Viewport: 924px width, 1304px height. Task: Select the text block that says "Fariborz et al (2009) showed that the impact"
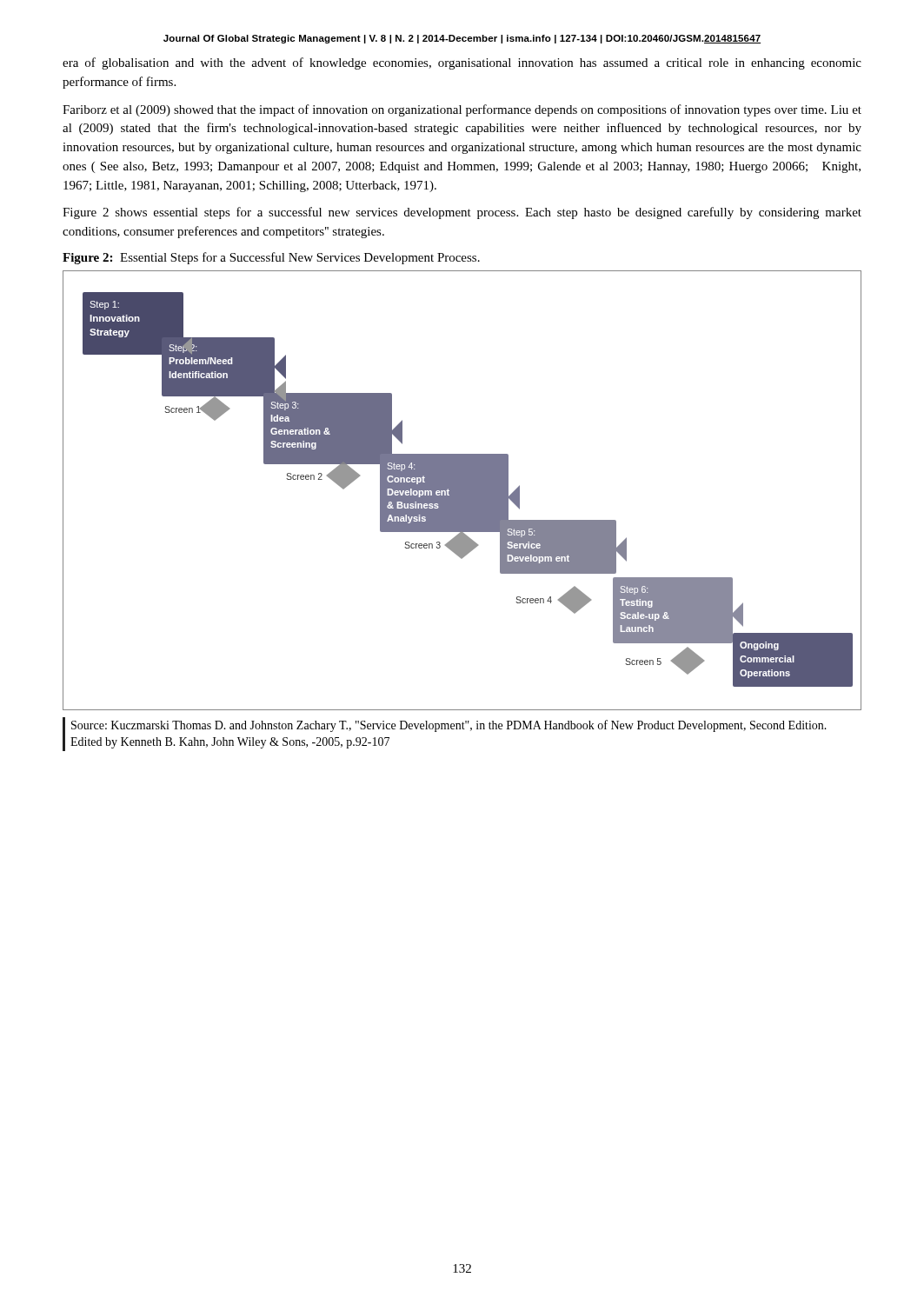pos(462,147)
